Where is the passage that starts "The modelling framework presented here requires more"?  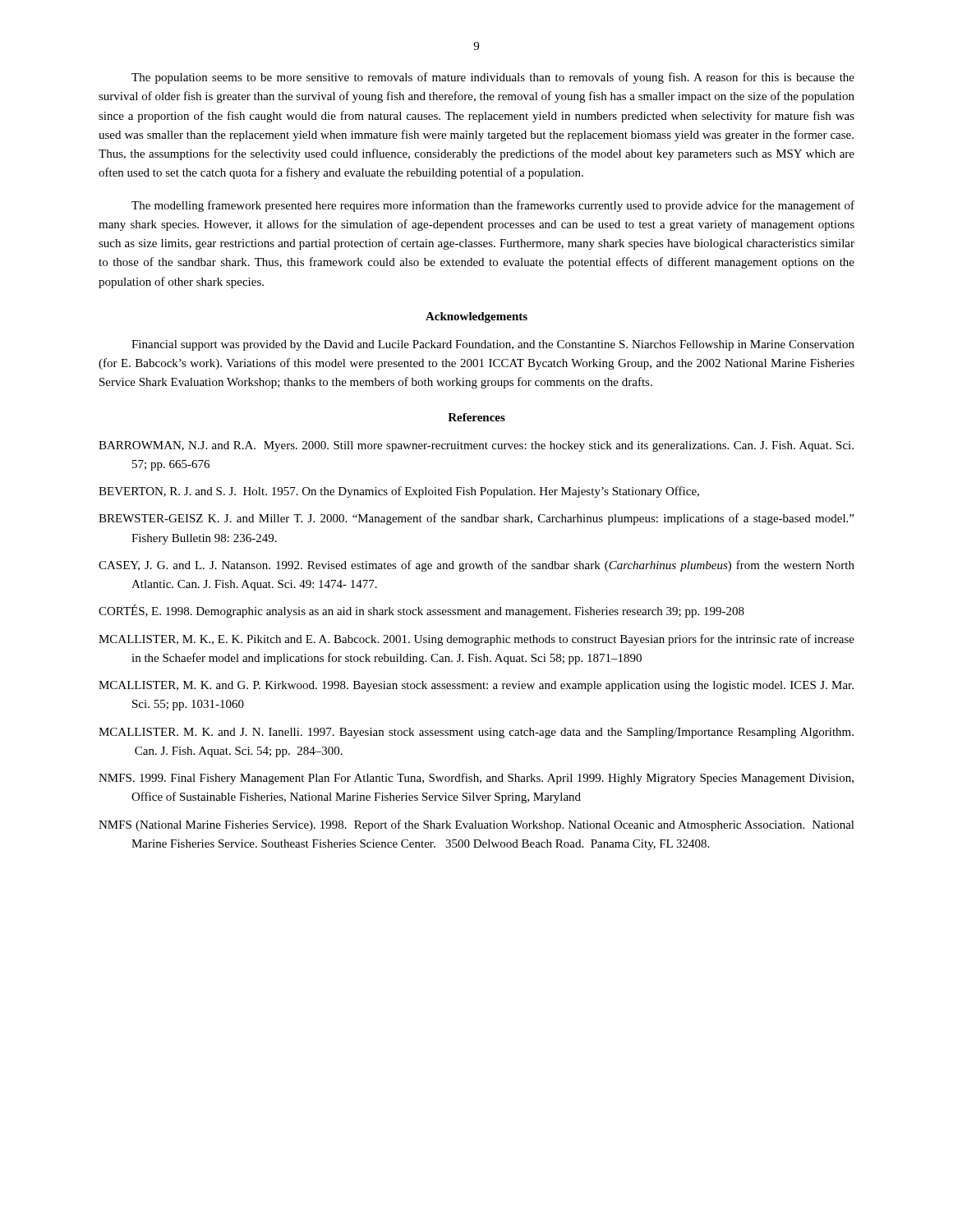pyautogui.click(x=476, y=243)
